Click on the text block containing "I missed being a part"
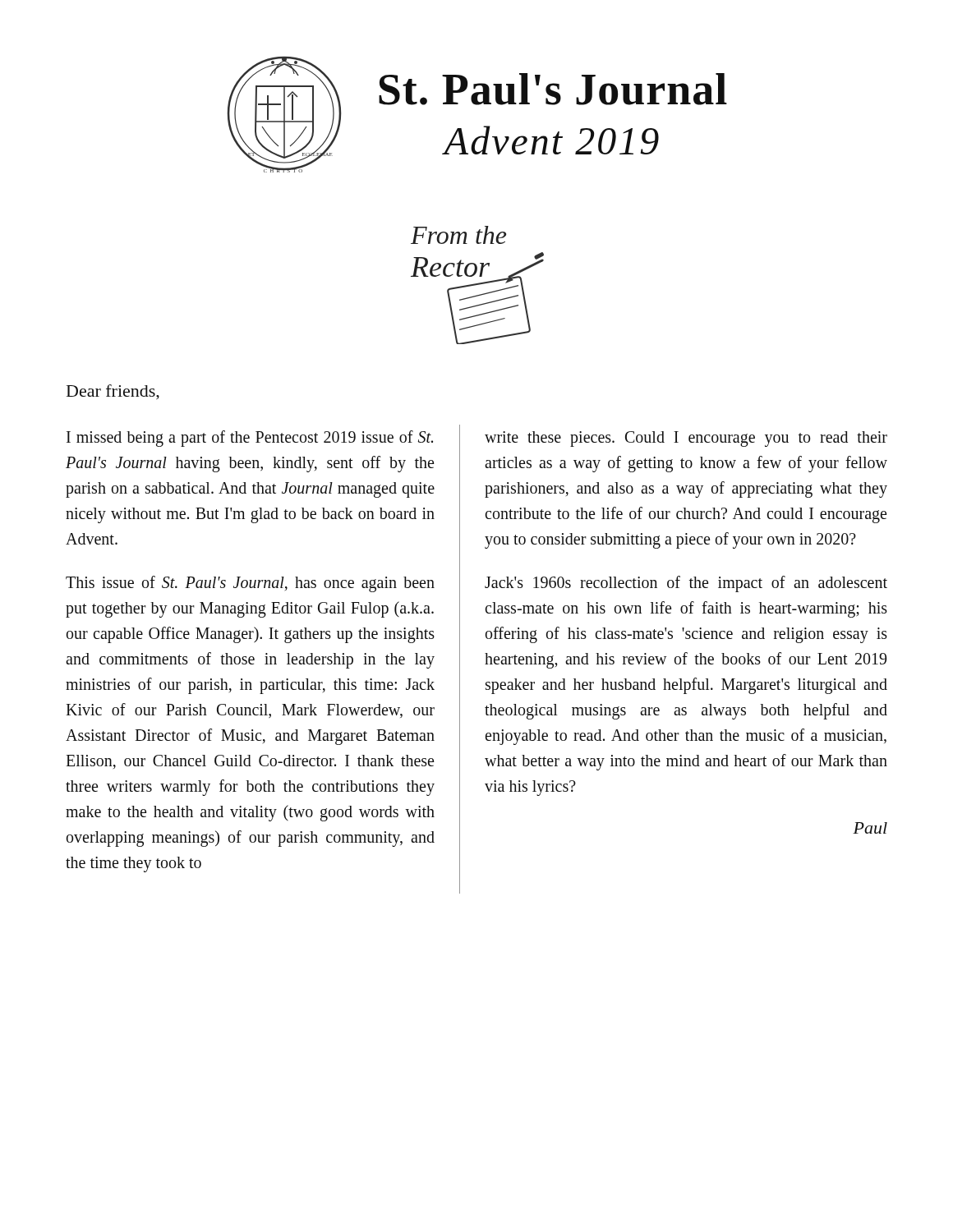The height and width of the screenshot is (1232, 953). pyautogui.click(x=250, y=488)
